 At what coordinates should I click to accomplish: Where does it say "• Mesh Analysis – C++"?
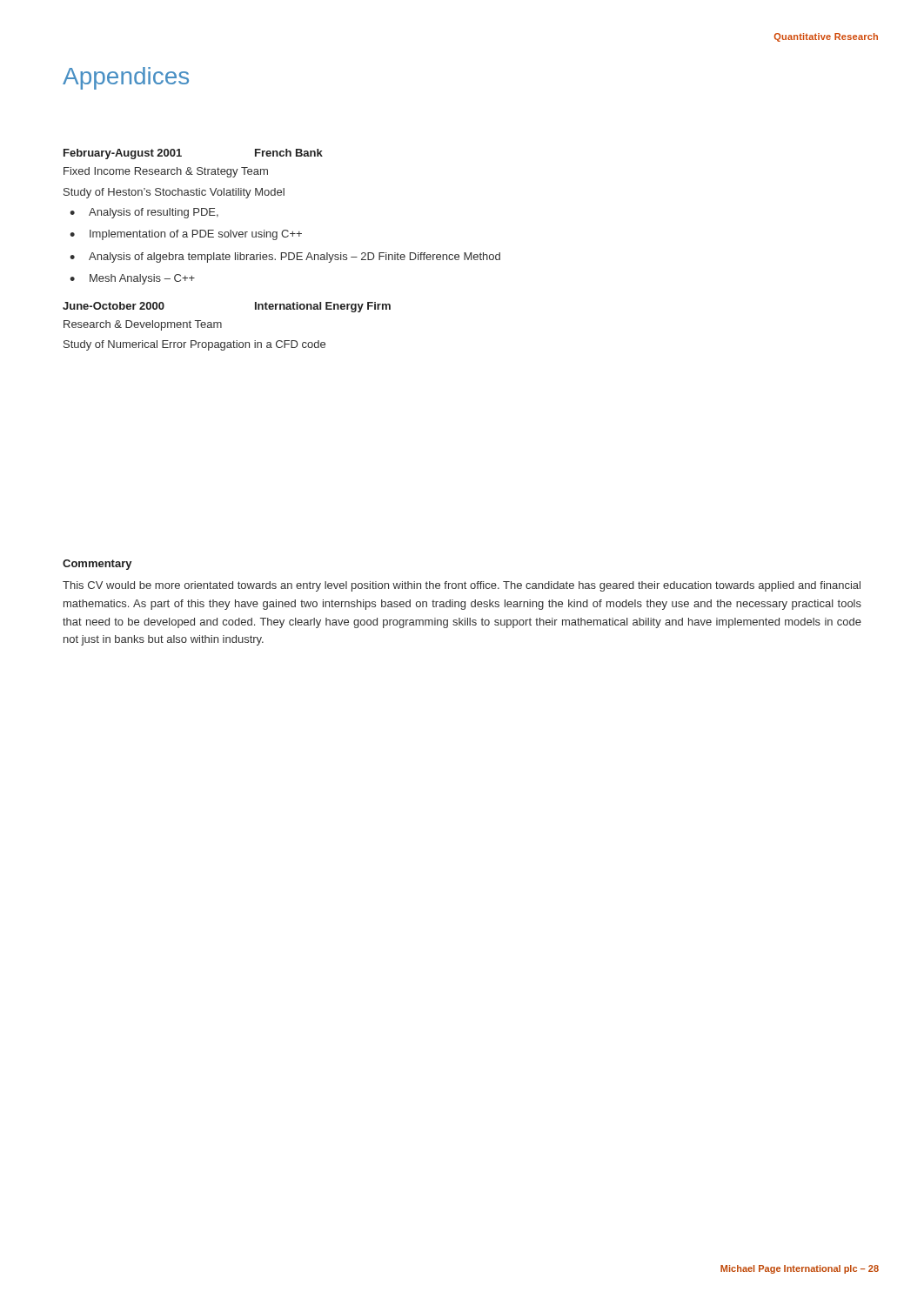(x=132, y=279)
